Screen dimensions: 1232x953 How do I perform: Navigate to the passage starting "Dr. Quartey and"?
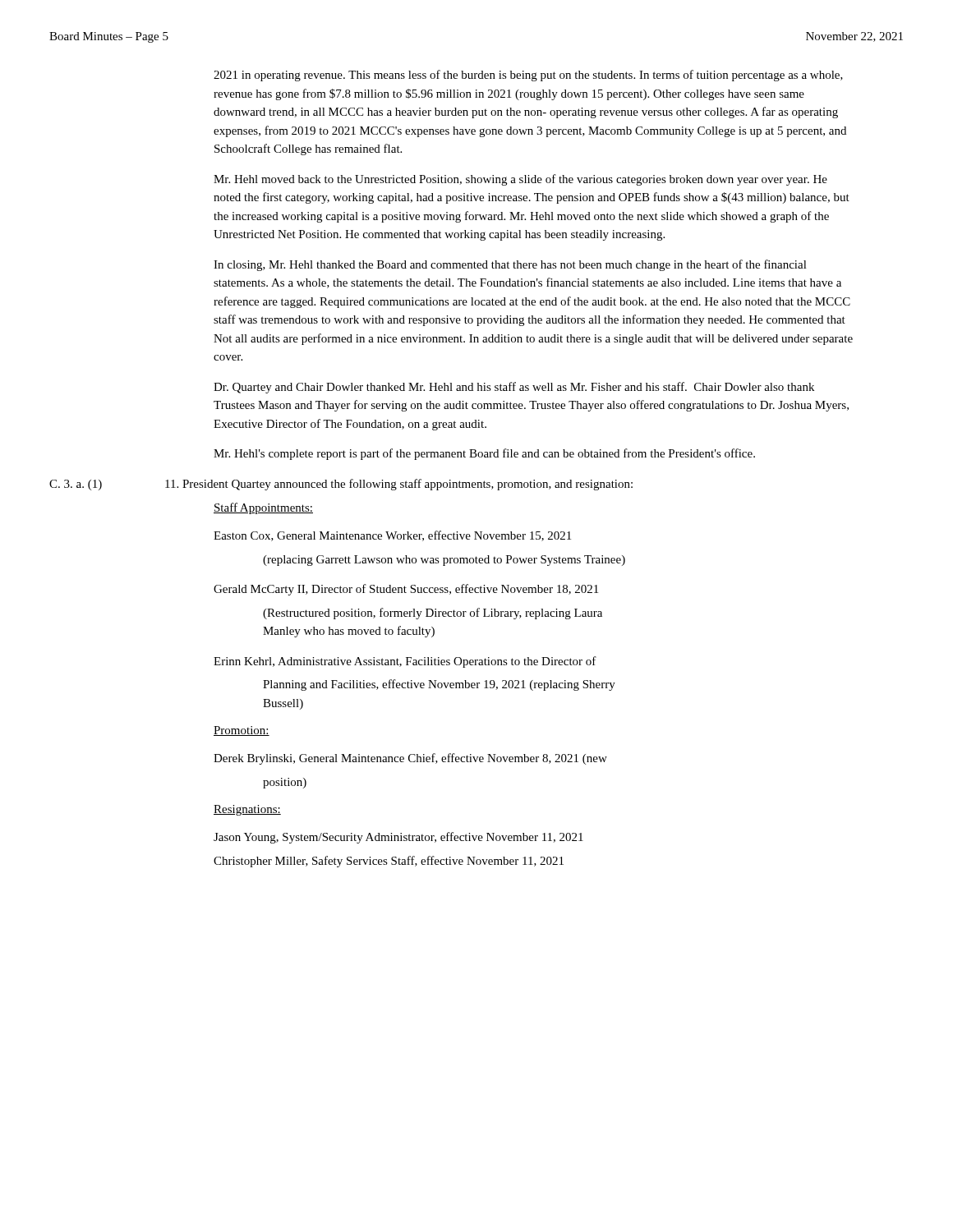[x=531, y=405]
